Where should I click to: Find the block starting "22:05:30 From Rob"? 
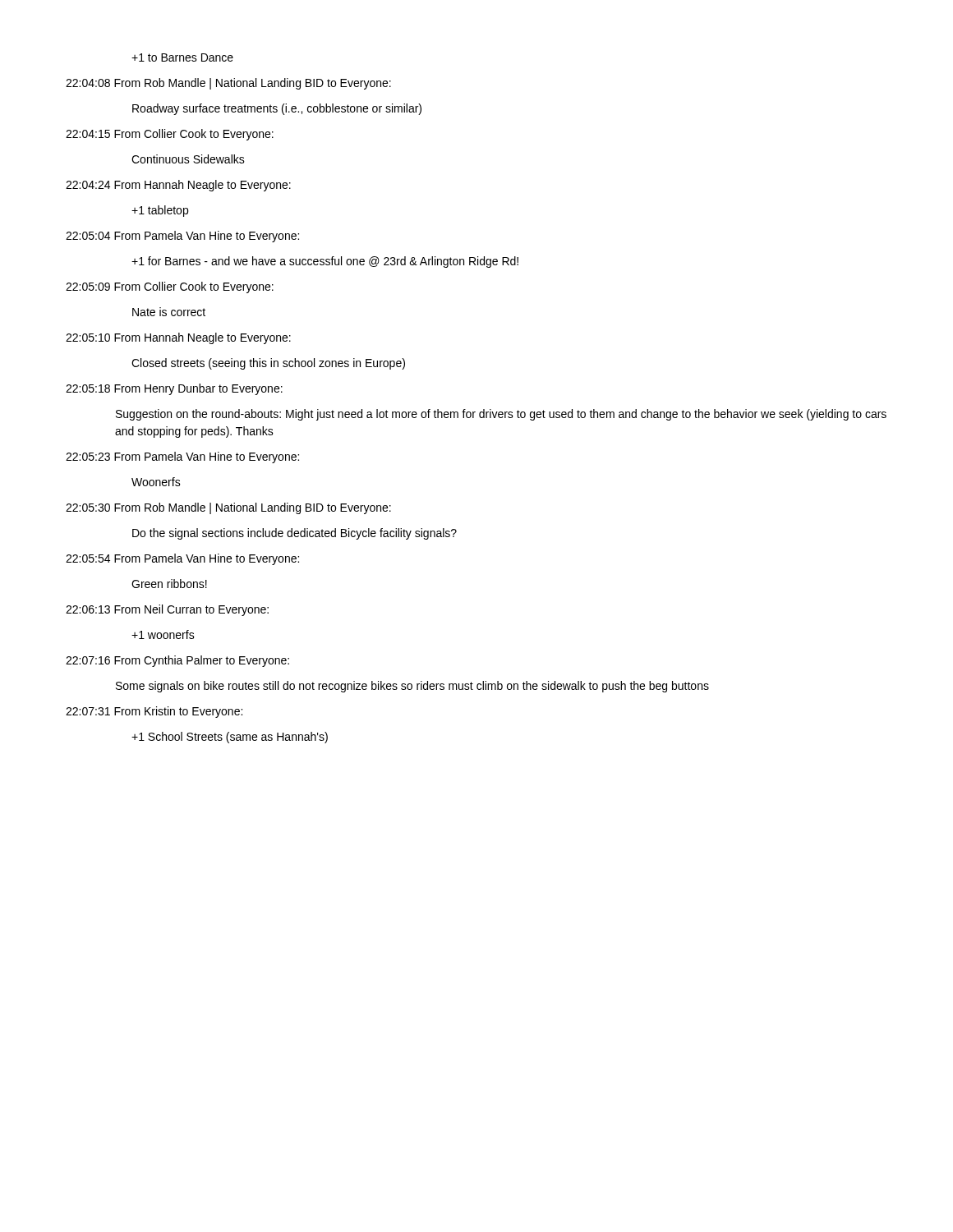(229, 508)
